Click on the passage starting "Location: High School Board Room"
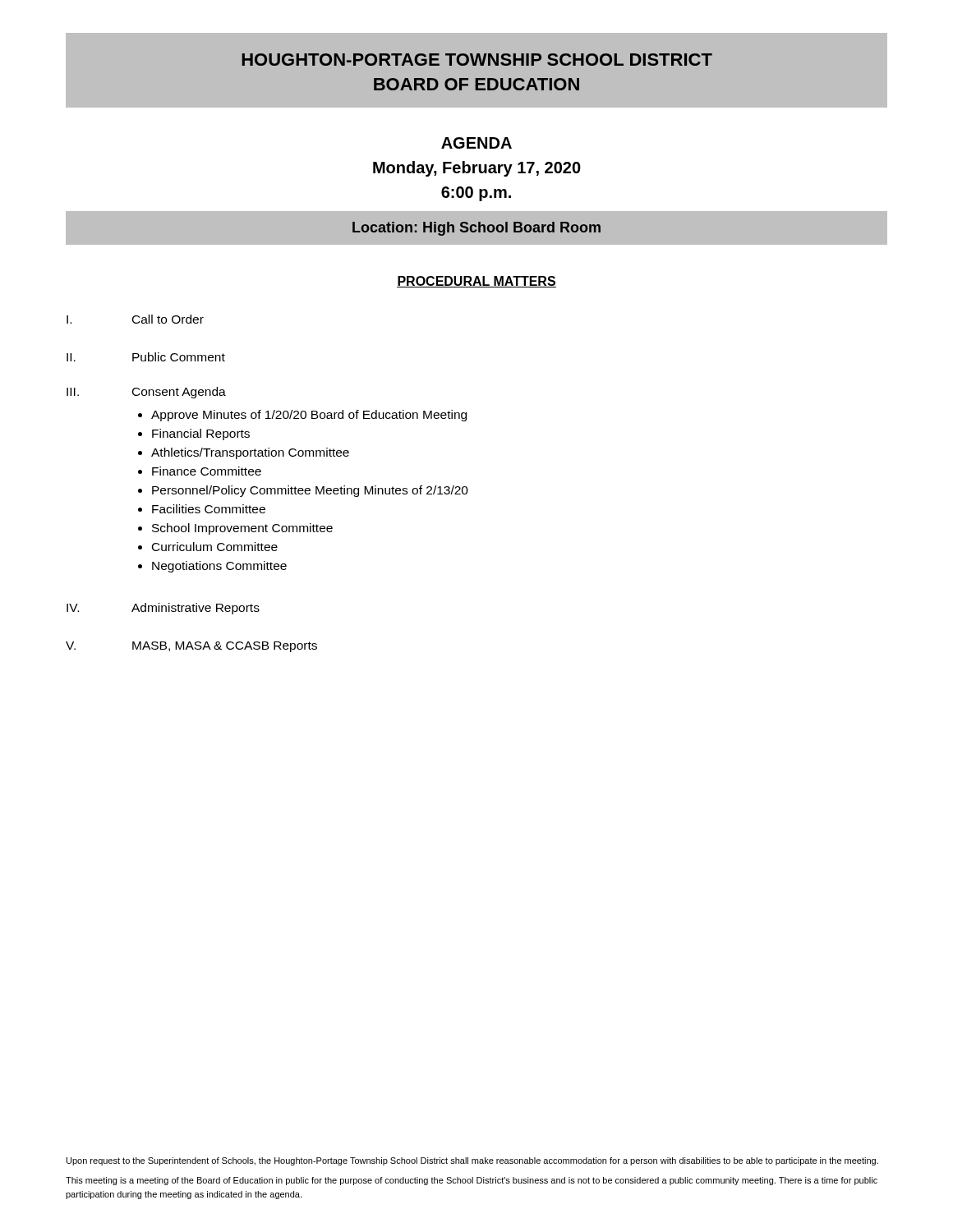Image resolution: width=953 pixels, height=1232 pixels. [x=476, y=228]
